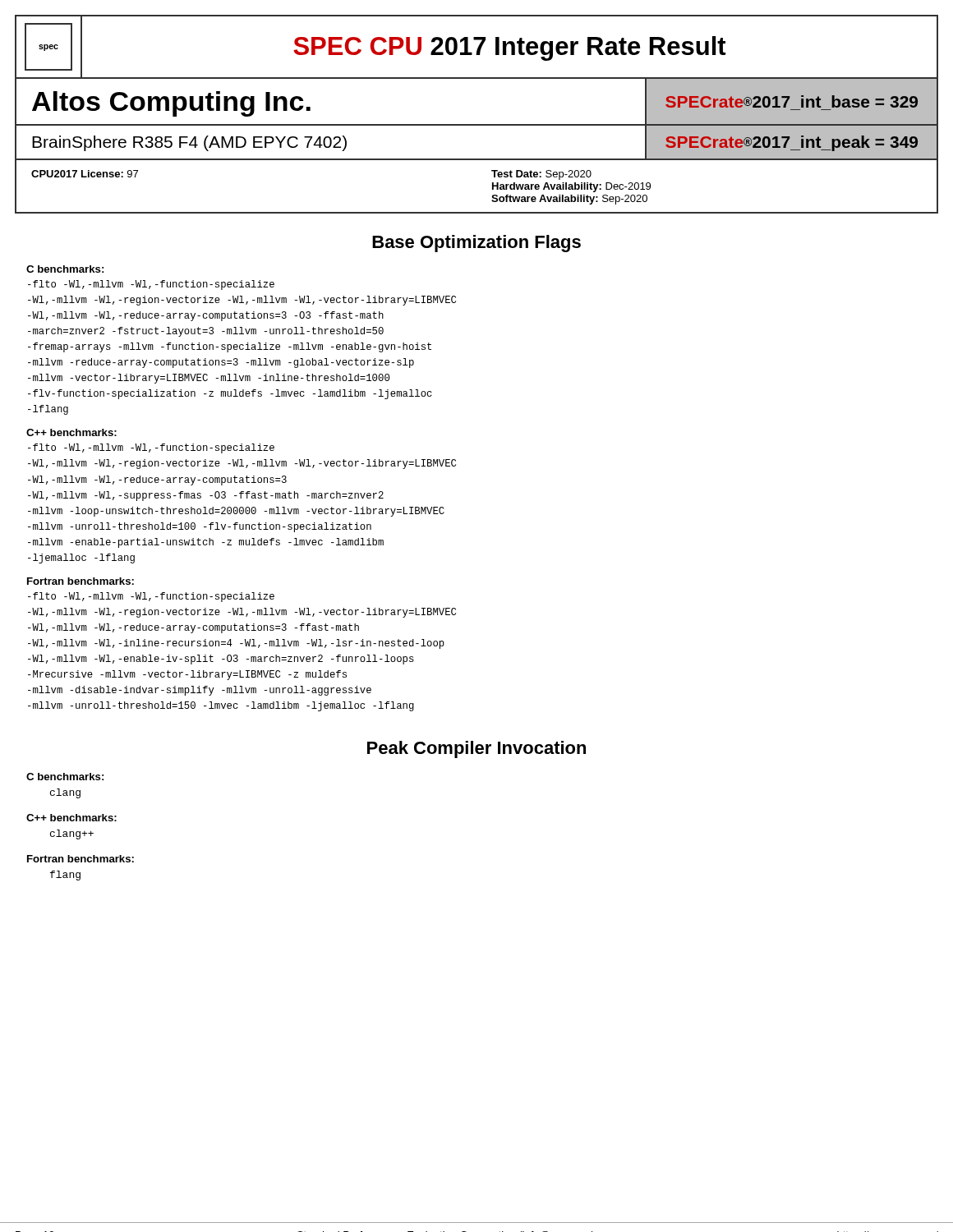
Task: Navigate to the text block starting "Base Optimization Flags"
Action: click(476, 242)
